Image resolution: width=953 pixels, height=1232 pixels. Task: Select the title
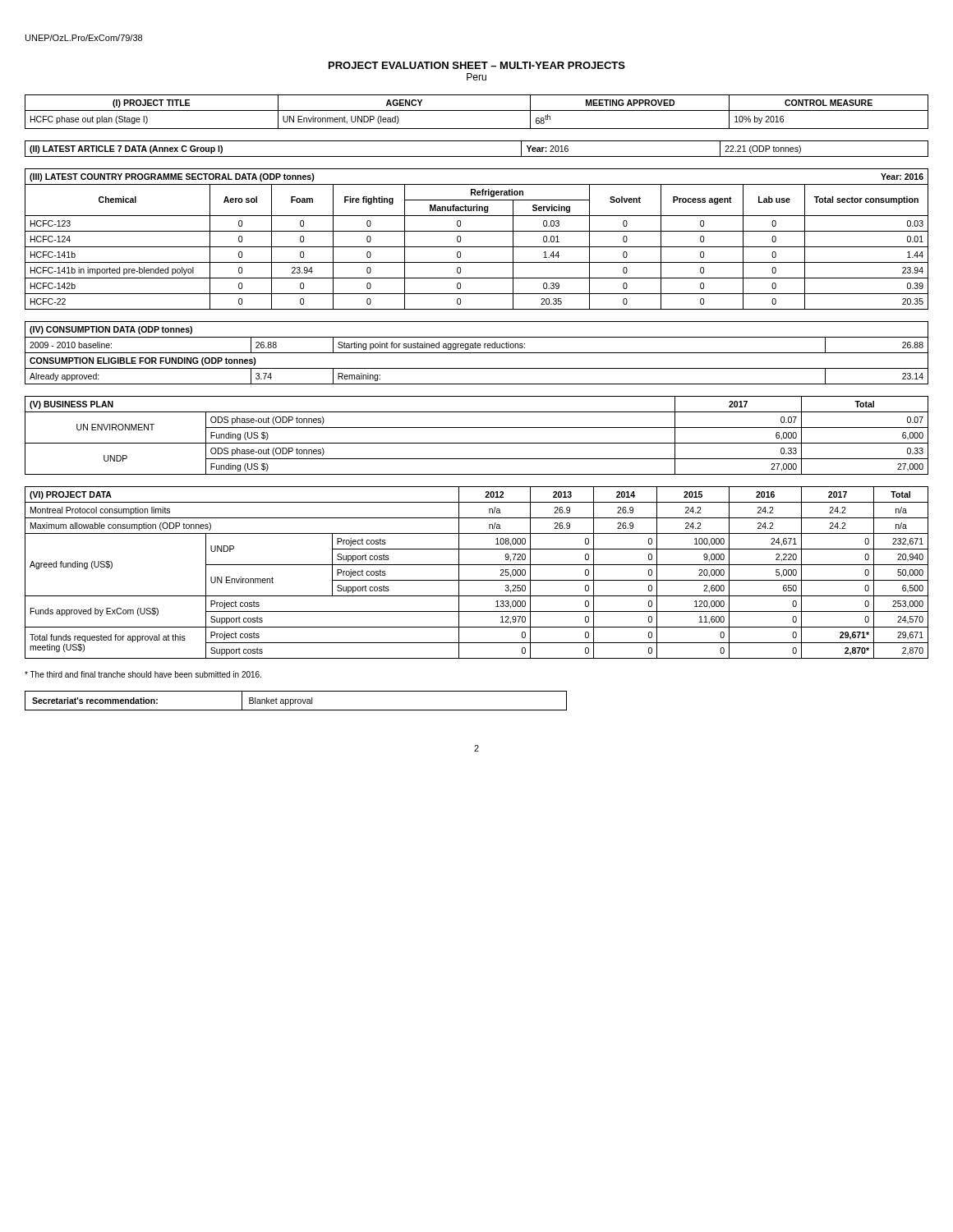coord(476,71)
